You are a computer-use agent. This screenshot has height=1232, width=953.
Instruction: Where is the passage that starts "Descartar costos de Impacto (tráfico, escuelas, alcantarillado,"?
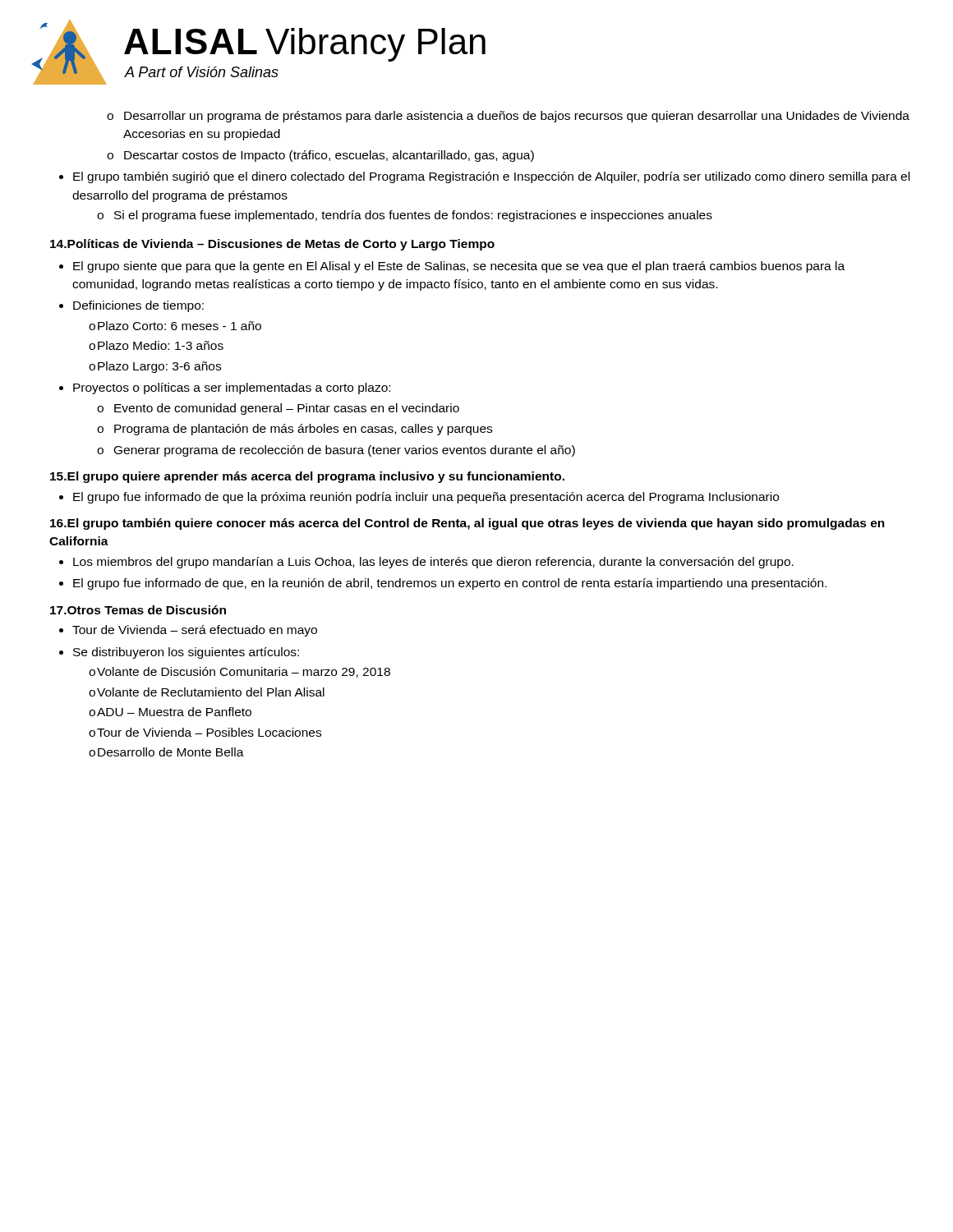pyautogui.click(x=329, y=155)
